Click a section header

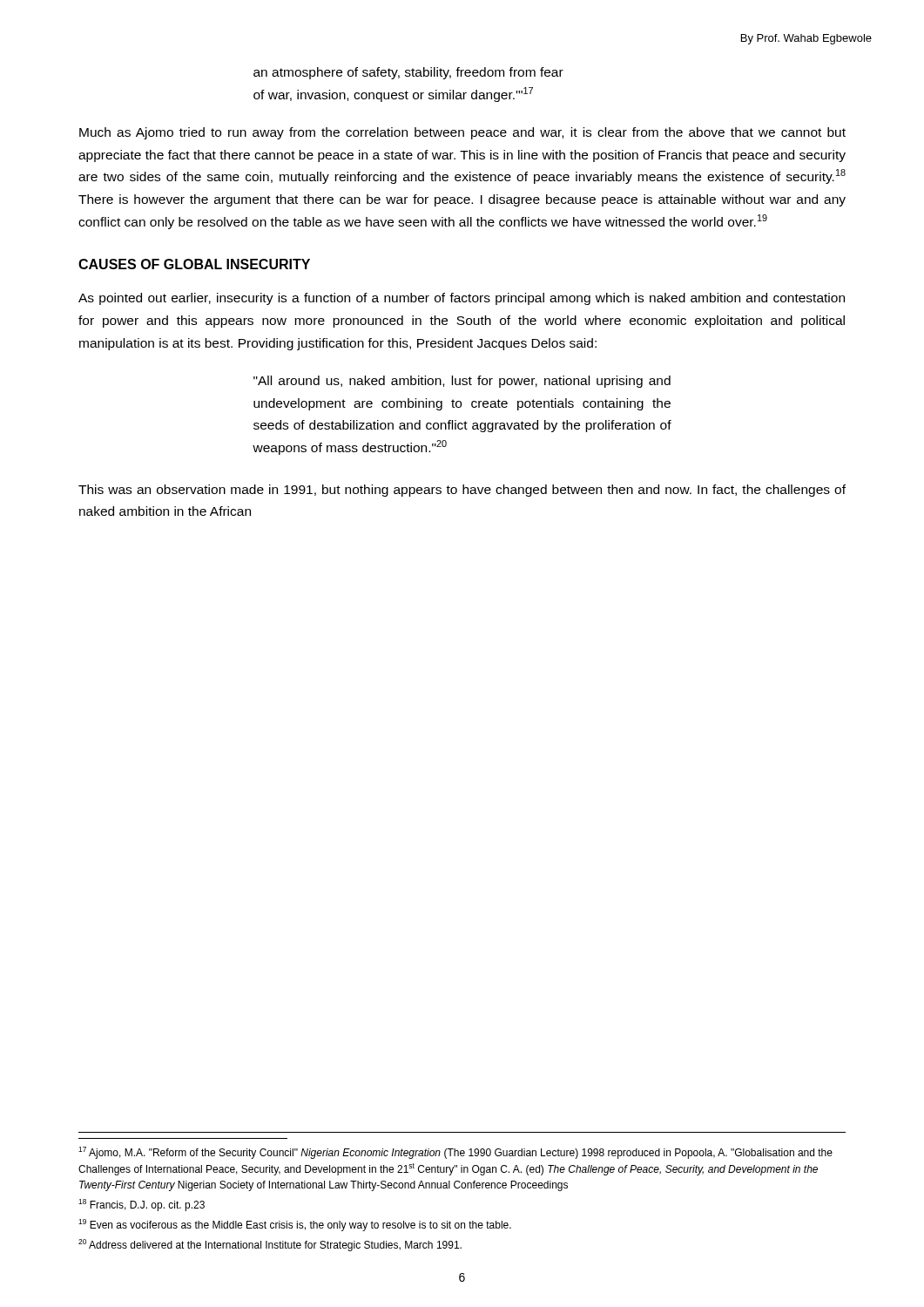(194, 265)
